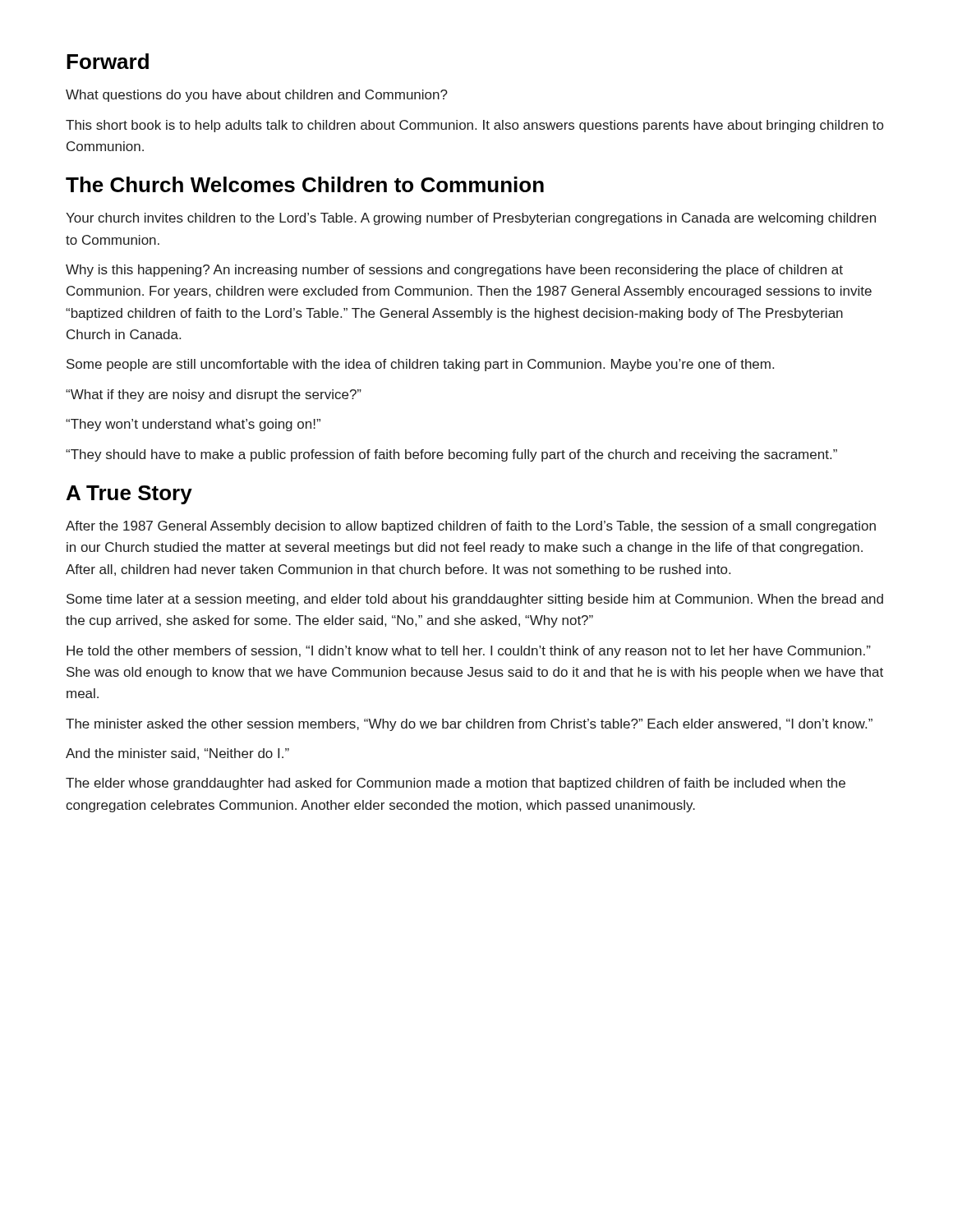Screen dimensions: 1232x953
Task: Find the text block that reads "“What if they are noisy and disrupt the"
Action: coord(214,394)
